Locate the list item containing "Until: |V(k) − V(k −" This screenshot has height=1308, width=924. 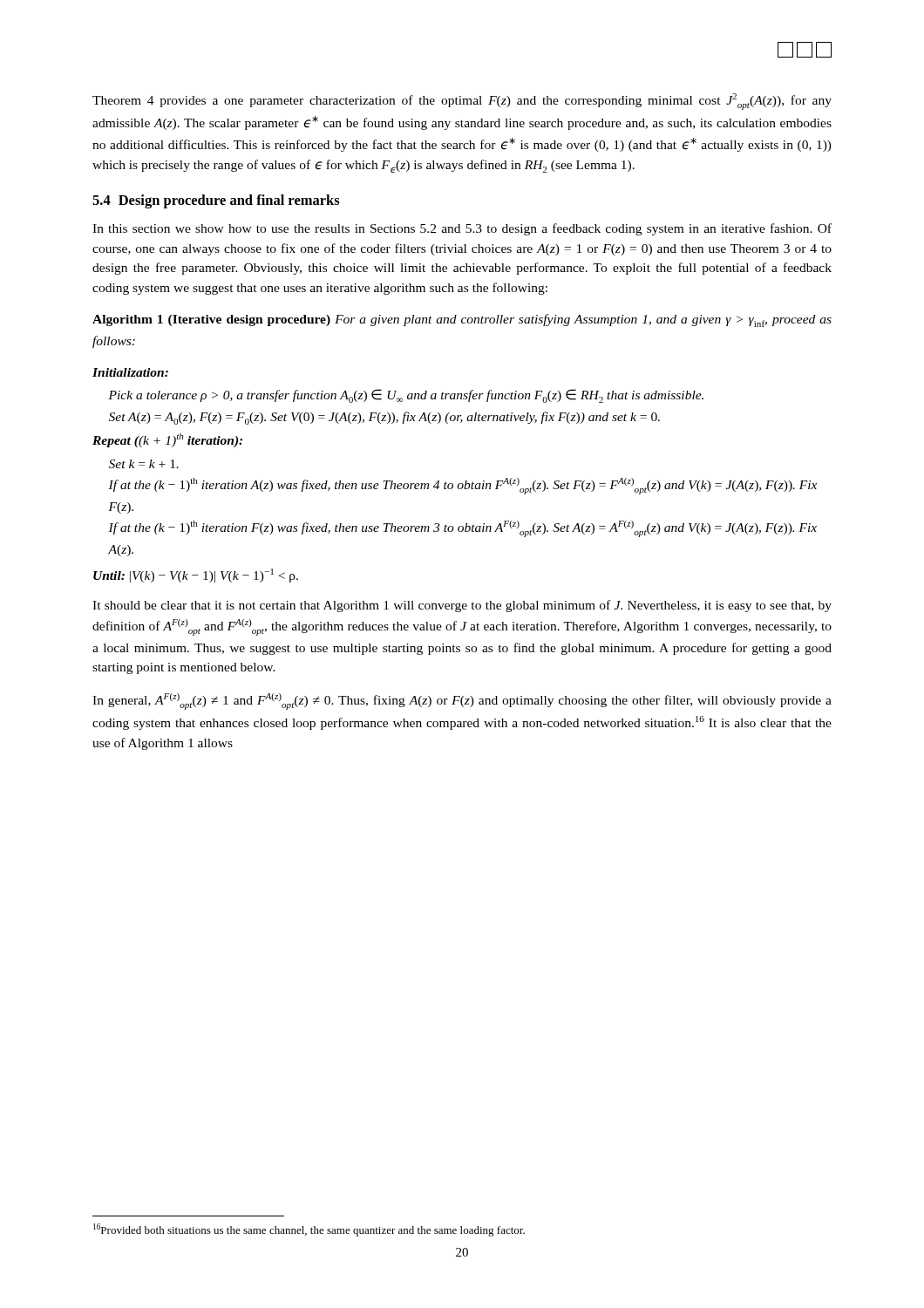196,576
